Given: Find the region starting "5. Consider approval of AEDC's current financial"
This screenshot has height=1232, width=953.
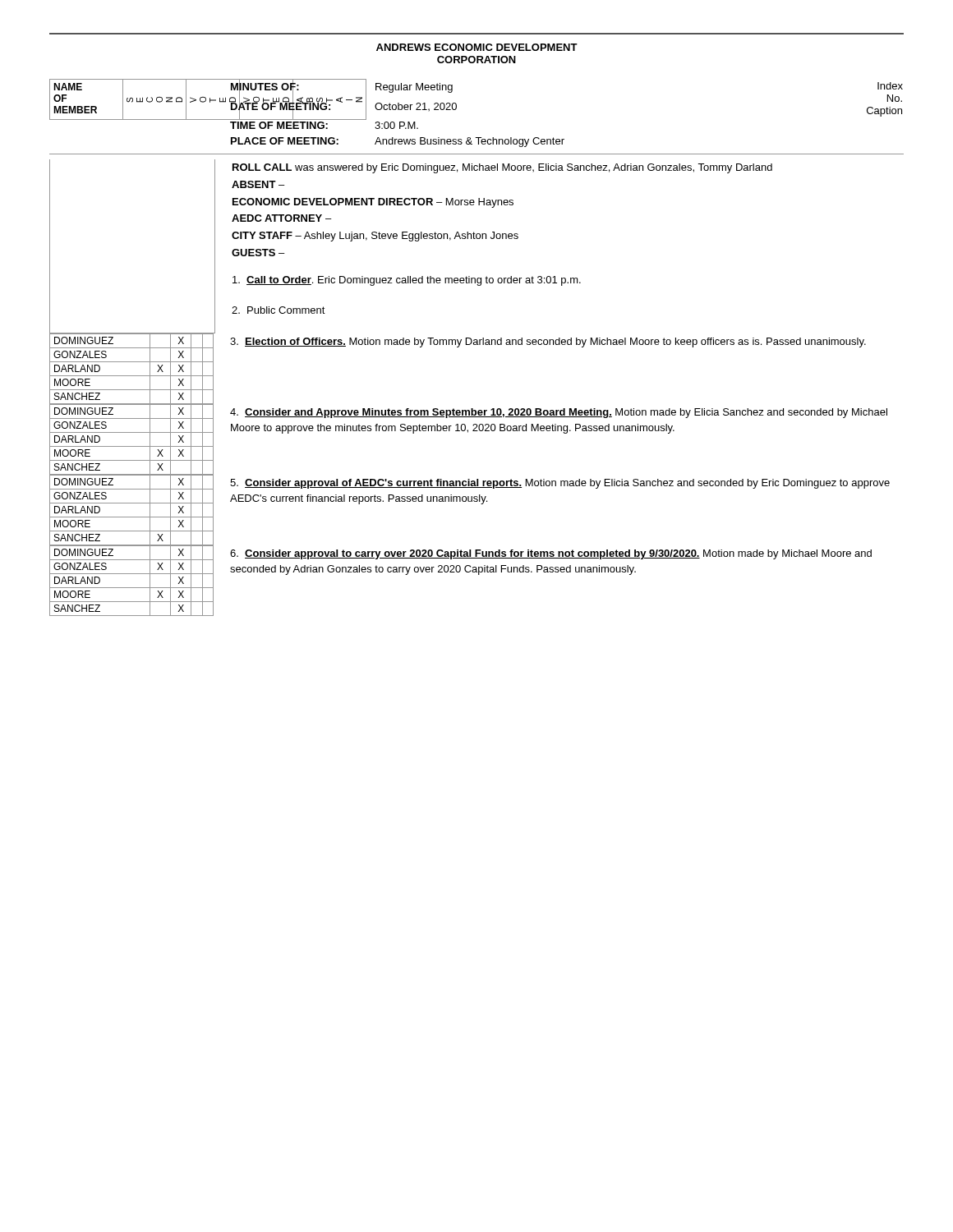Looking at the screenshot, I should (x=560, y=490).
